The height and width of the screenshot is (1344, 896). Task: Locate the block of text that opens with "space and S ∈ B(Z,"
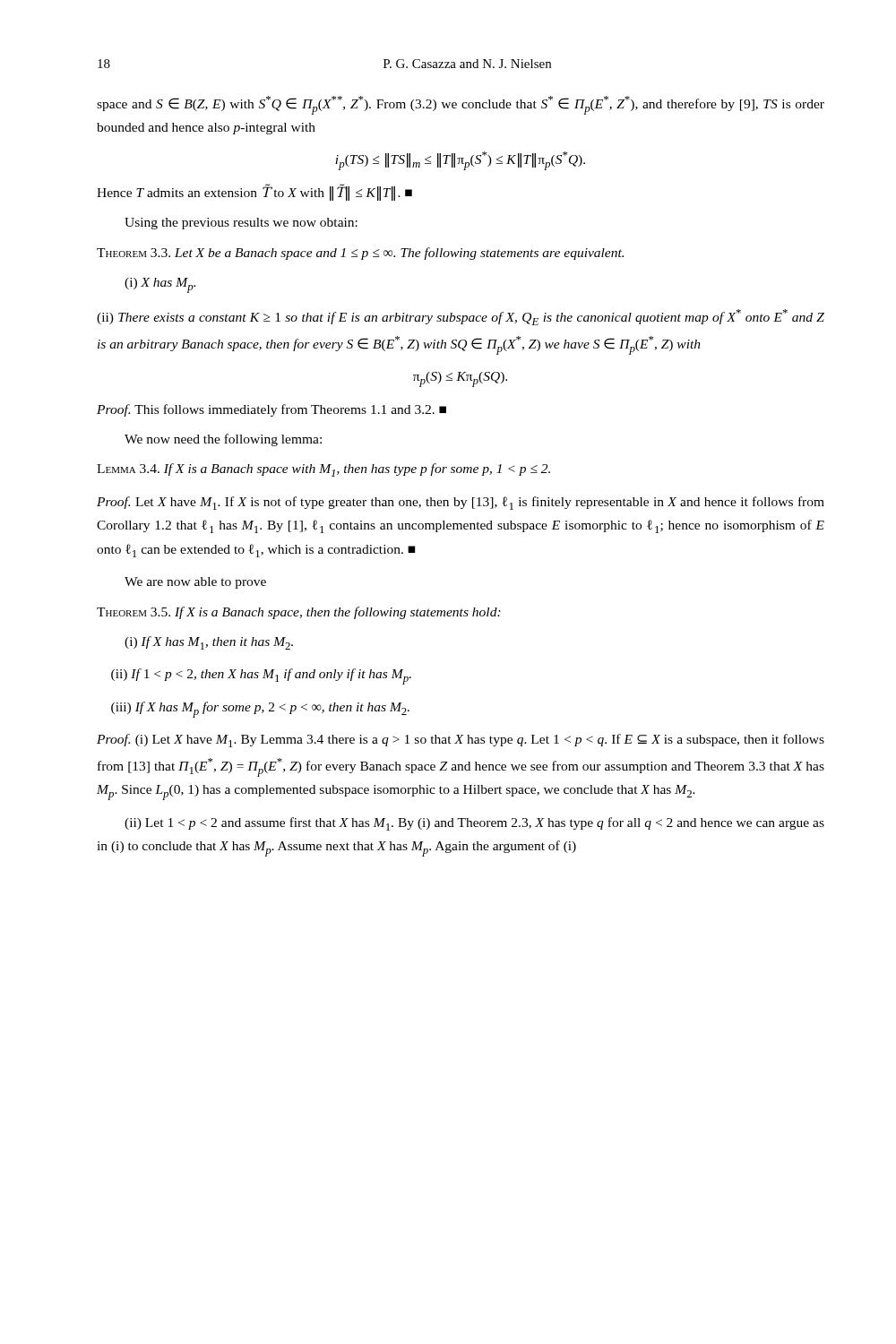(461, 114)
